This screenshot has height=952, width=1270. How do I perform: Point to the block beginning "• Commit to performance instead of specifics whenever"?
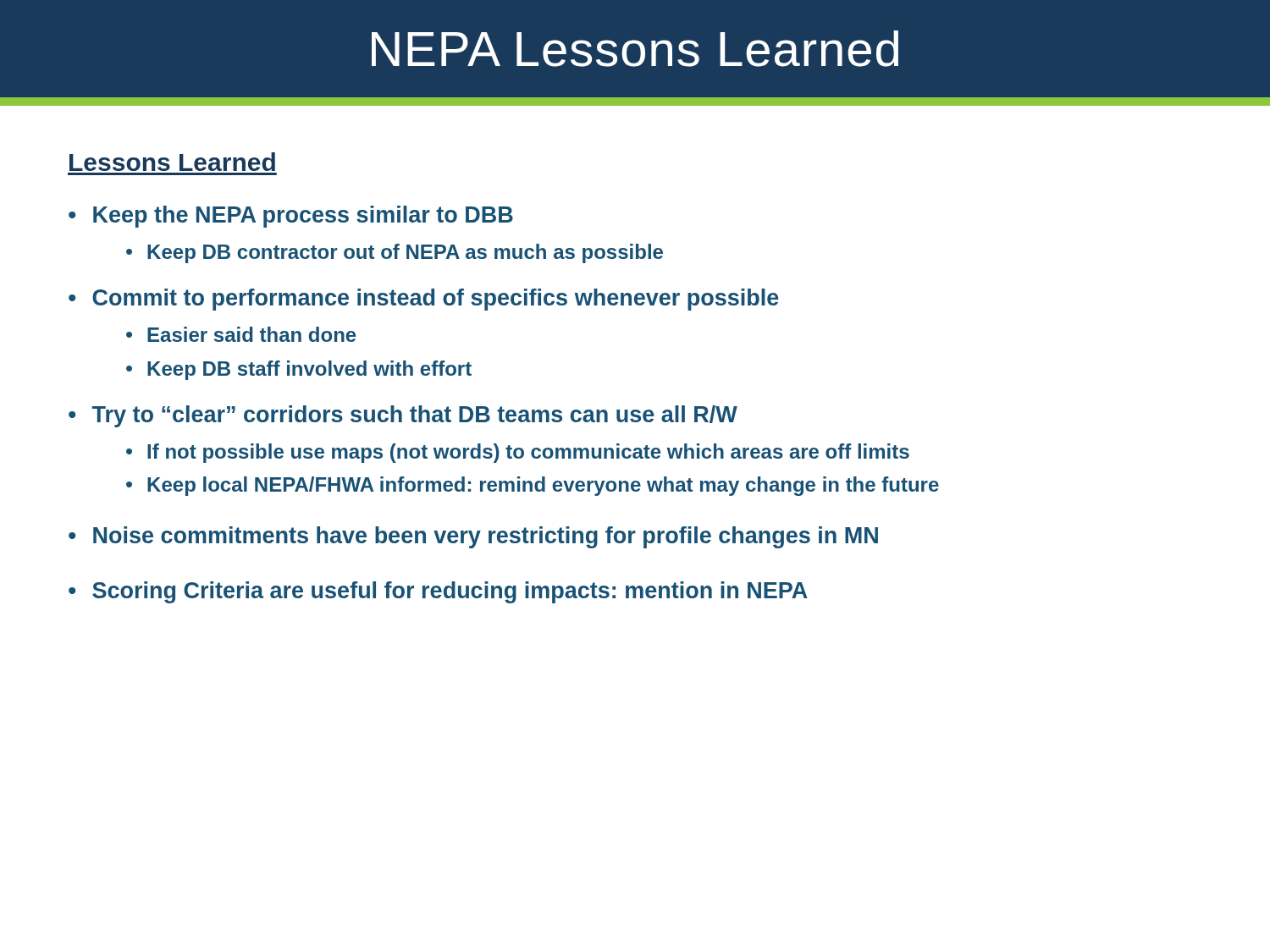pyautogui.click(x=423, y=299)
